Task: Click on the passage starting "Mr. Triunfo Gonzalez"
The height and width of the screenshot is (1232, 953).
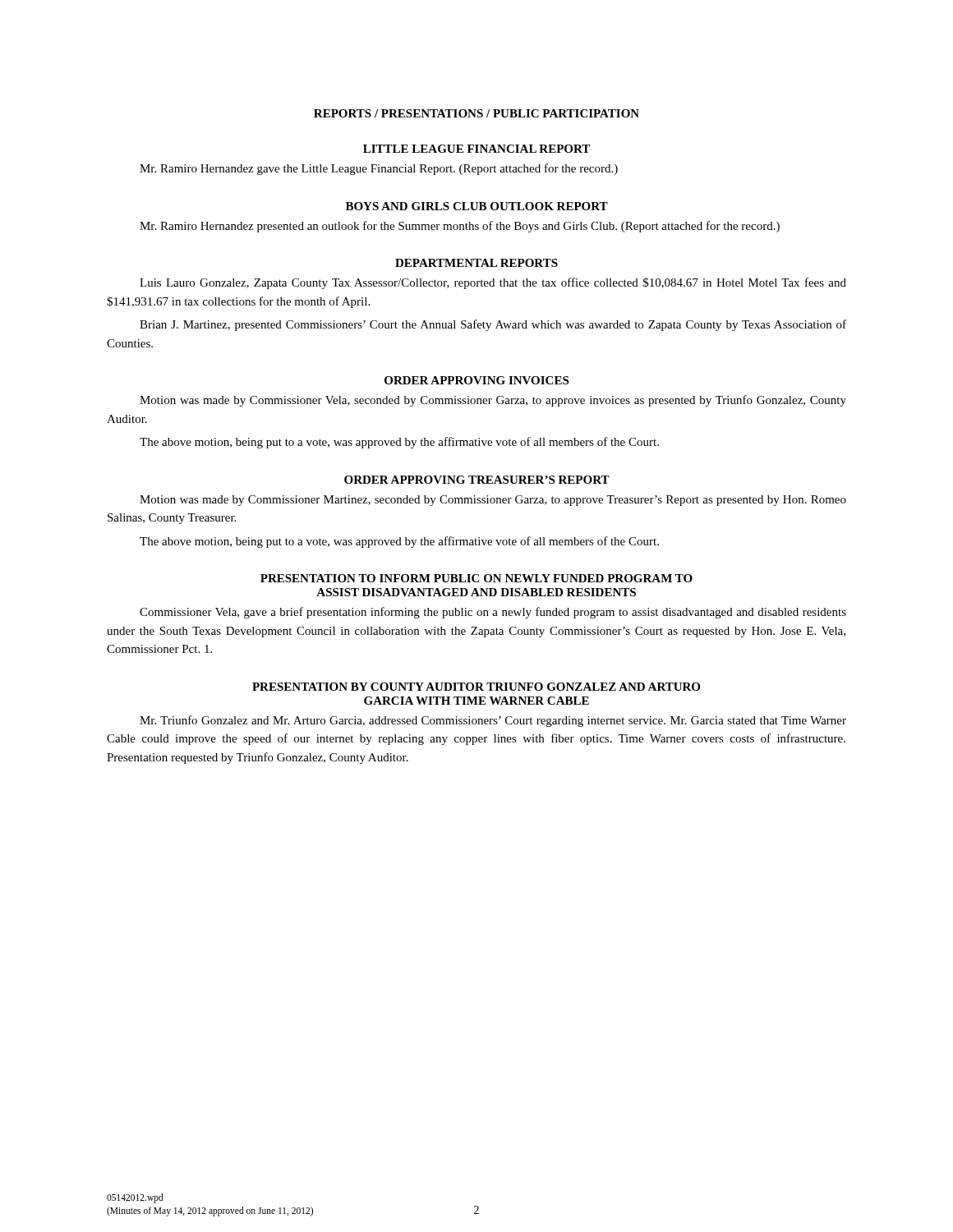Action: point(476,738)
